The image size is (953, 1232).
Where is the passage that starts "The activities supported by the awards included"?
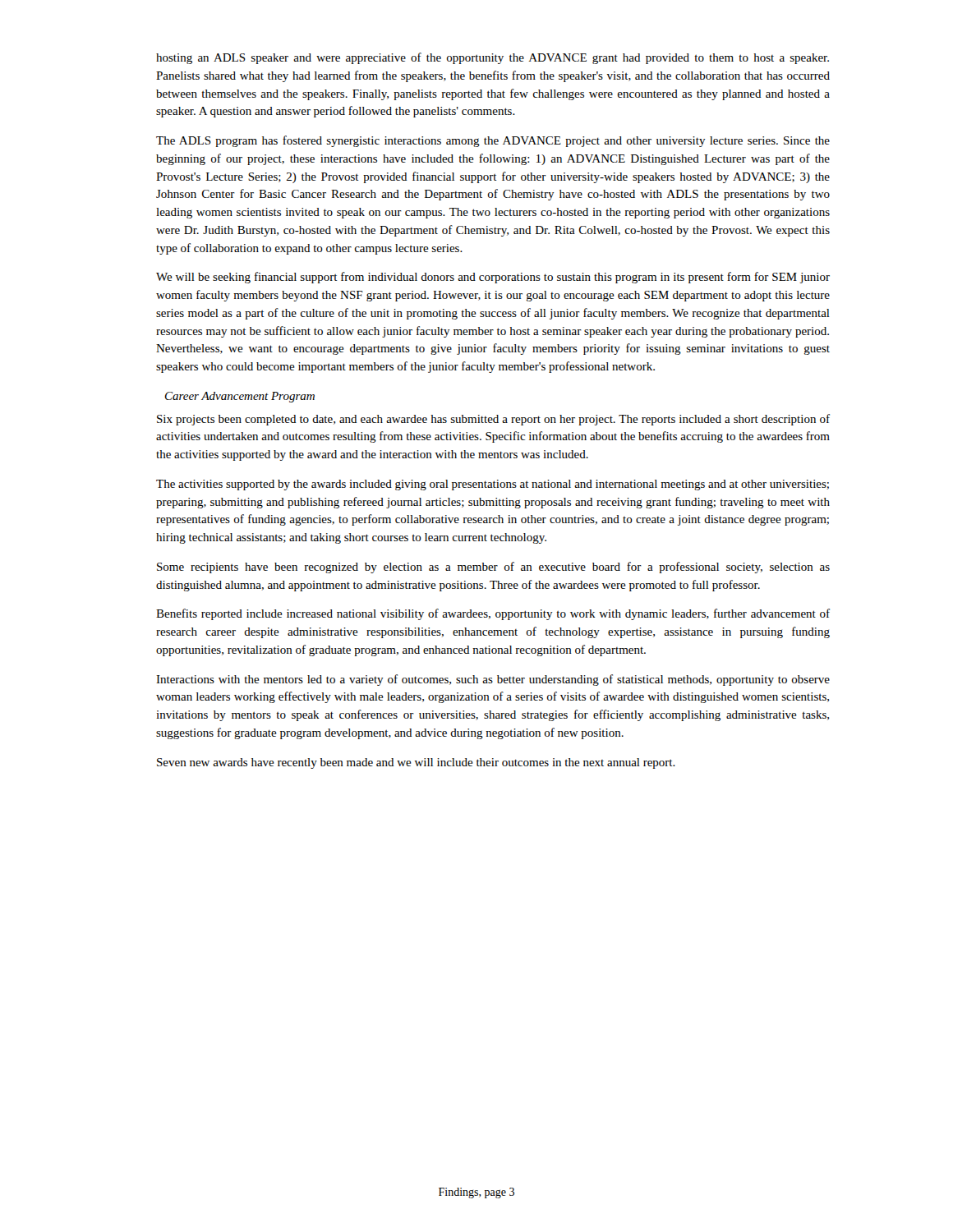point(493,511)
